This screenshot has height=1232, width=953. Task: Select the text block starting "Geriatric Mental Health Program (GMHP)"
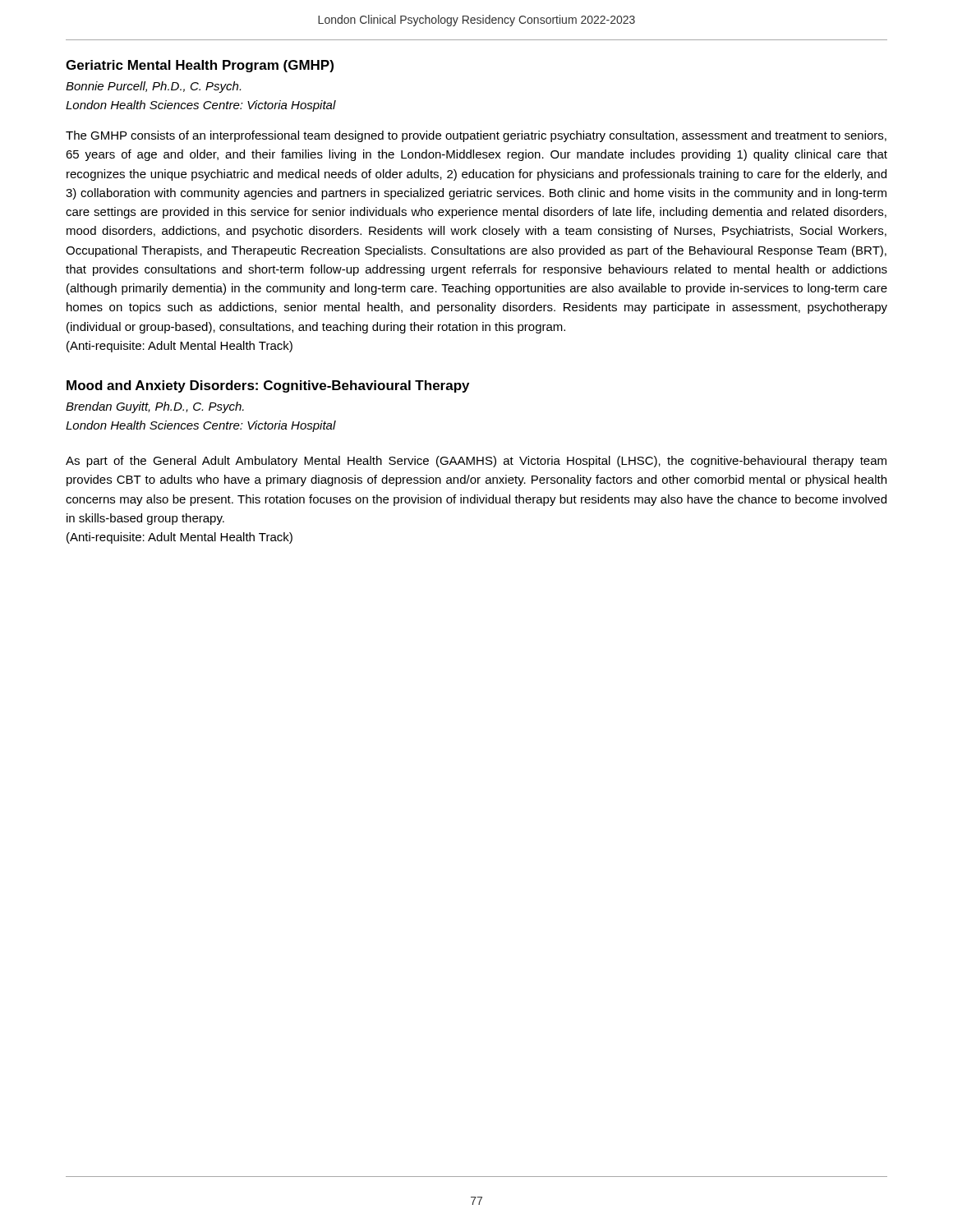click(x=200, y=65)
